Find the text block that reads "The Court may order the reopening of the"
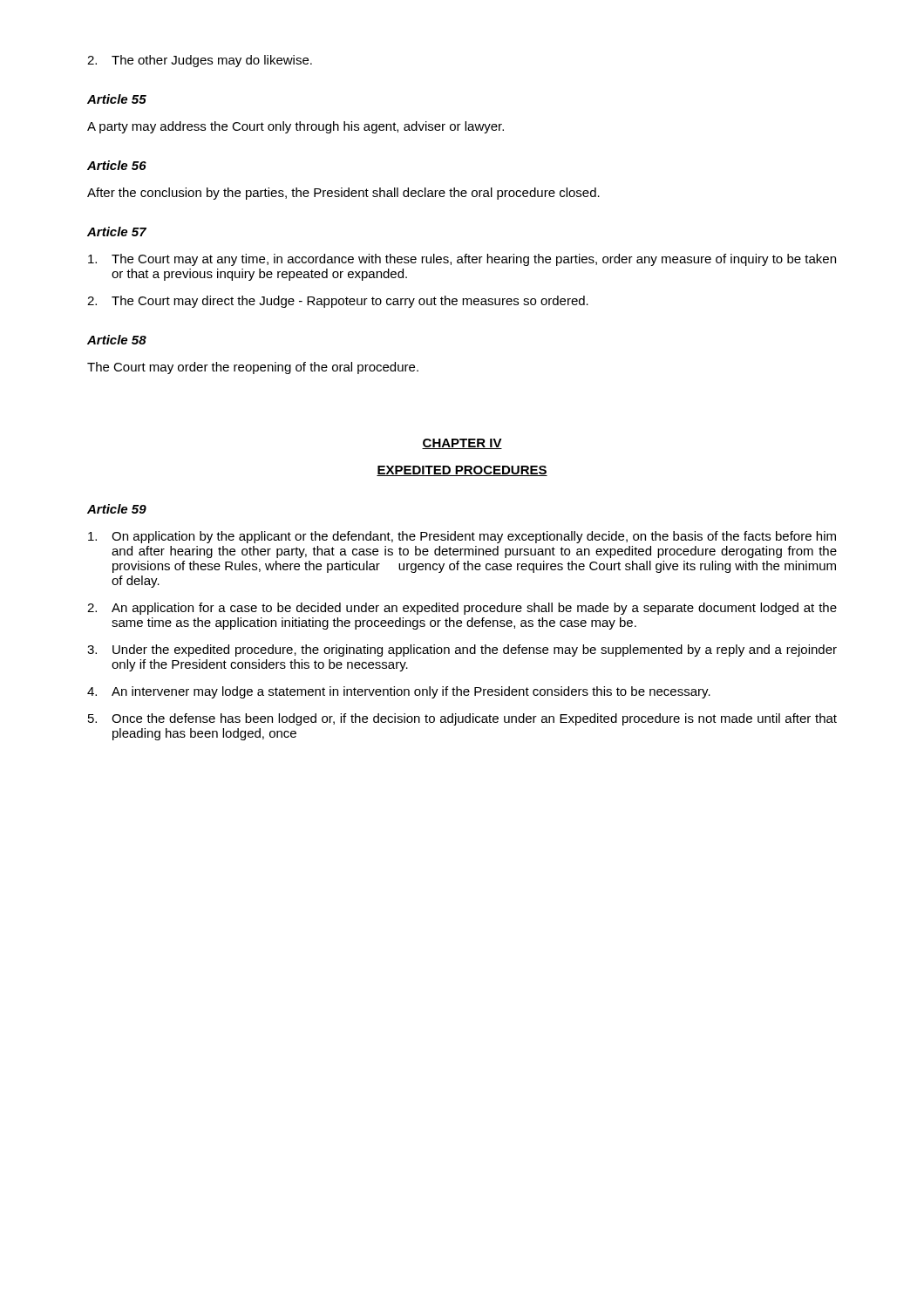Image resolution: width=924 pixels, height=1308 pixels. 253,368
